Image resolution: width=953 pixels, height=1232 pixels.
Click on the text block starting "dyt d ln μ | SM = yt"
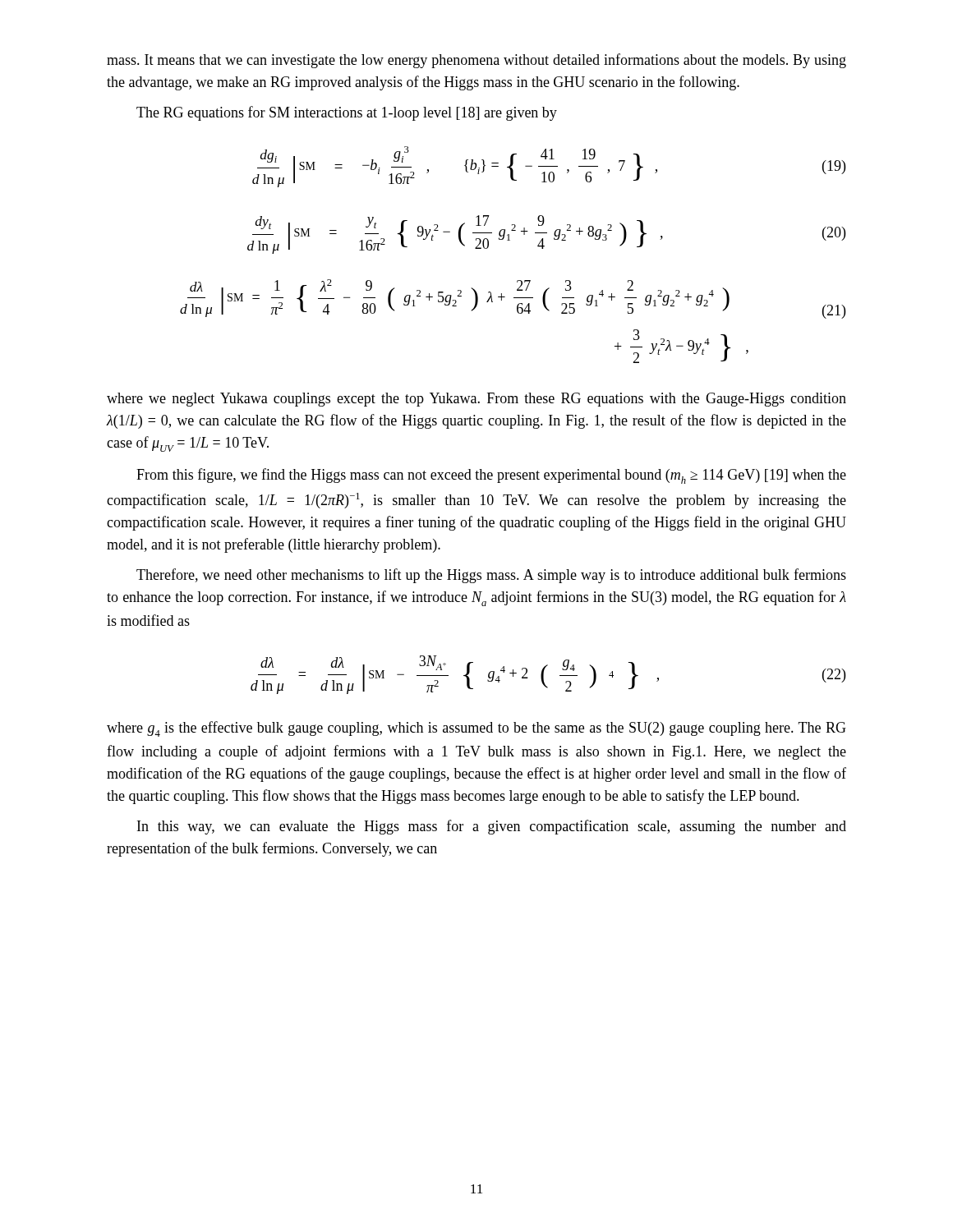pos(476,233)
